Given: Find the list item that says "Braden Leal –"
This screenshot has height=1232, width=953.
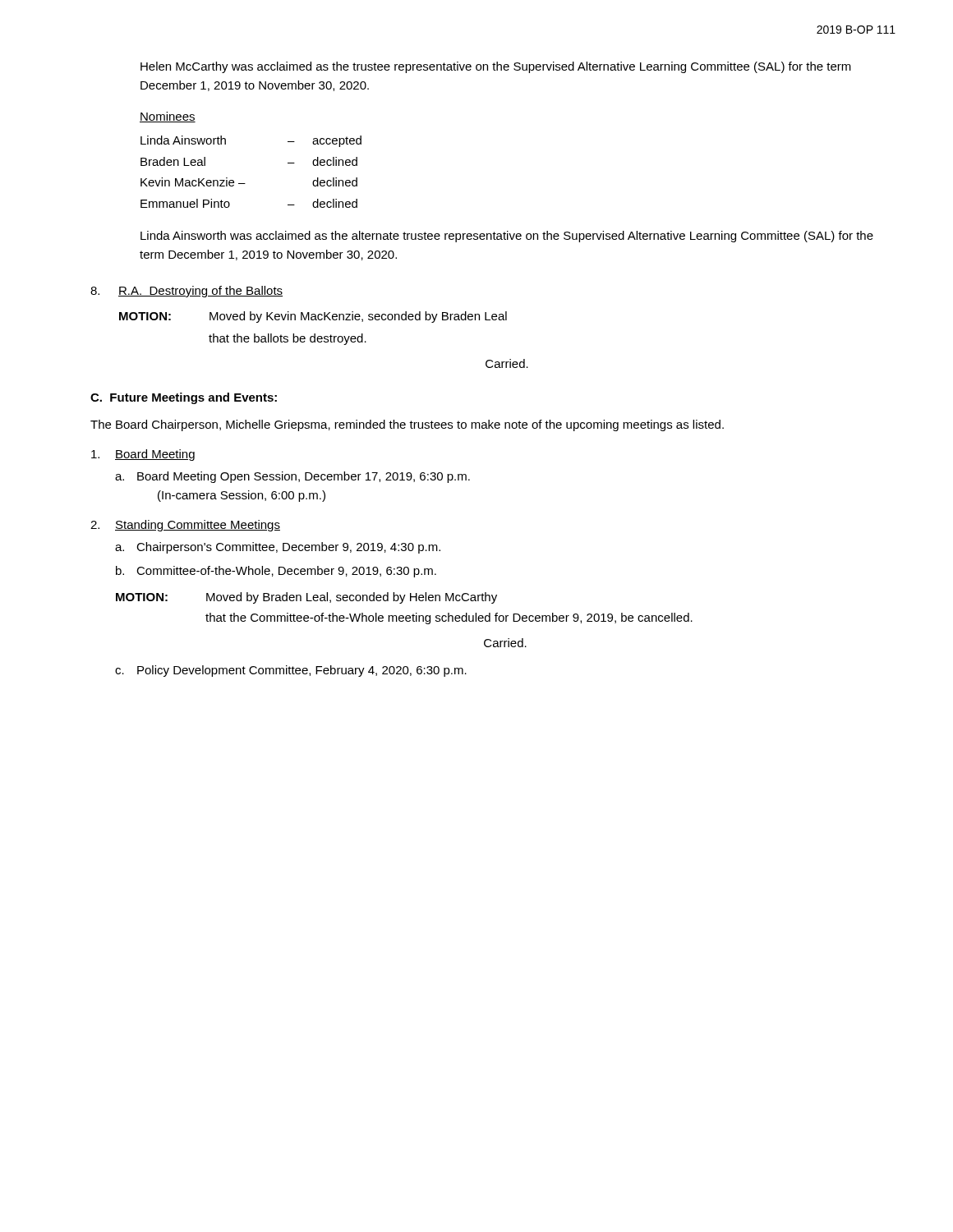Looking at the screenshot, I should [x=177, y=161].
